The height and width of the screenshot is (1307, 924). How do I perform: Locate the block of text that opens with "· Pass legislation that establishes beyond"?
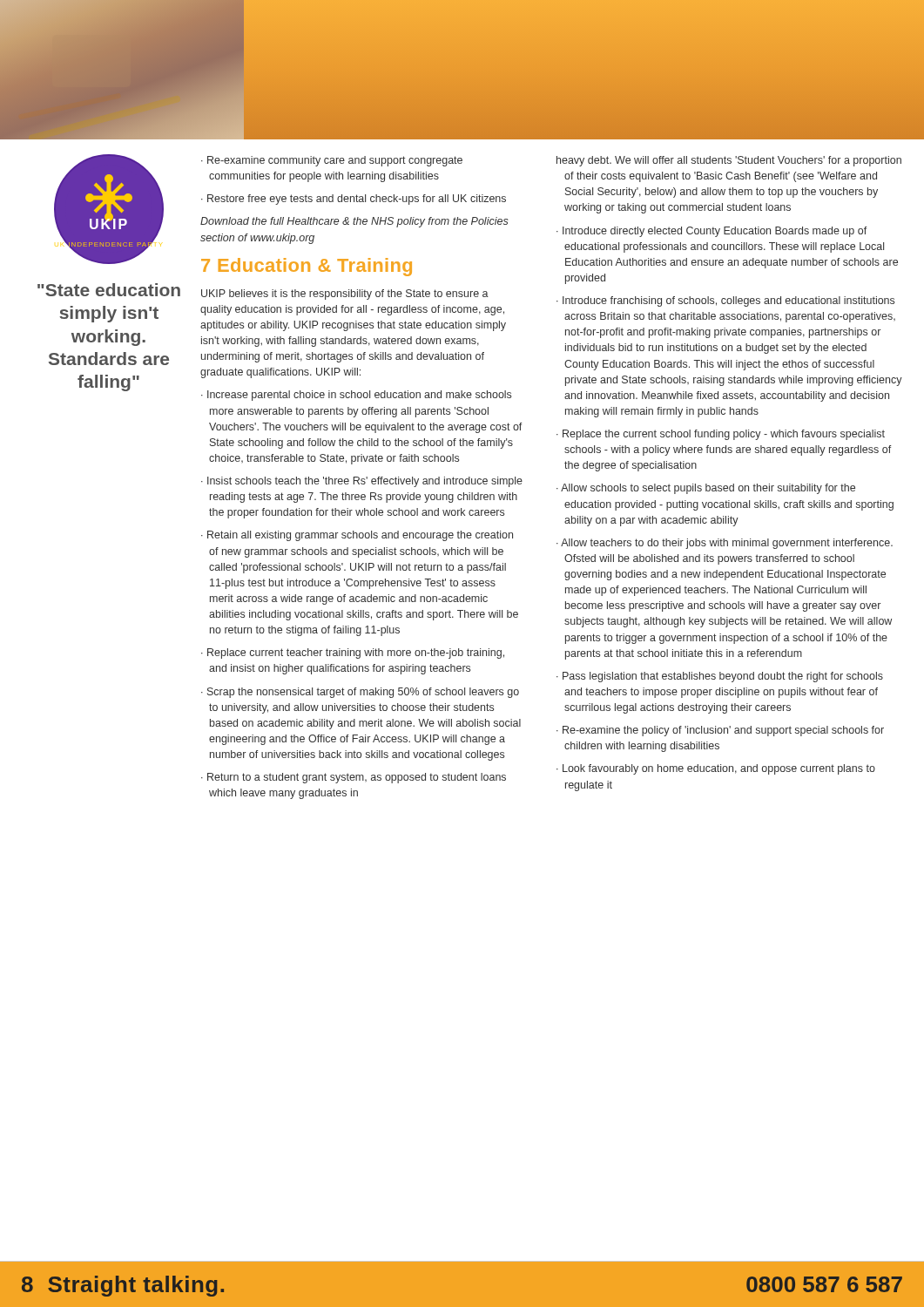719,692
